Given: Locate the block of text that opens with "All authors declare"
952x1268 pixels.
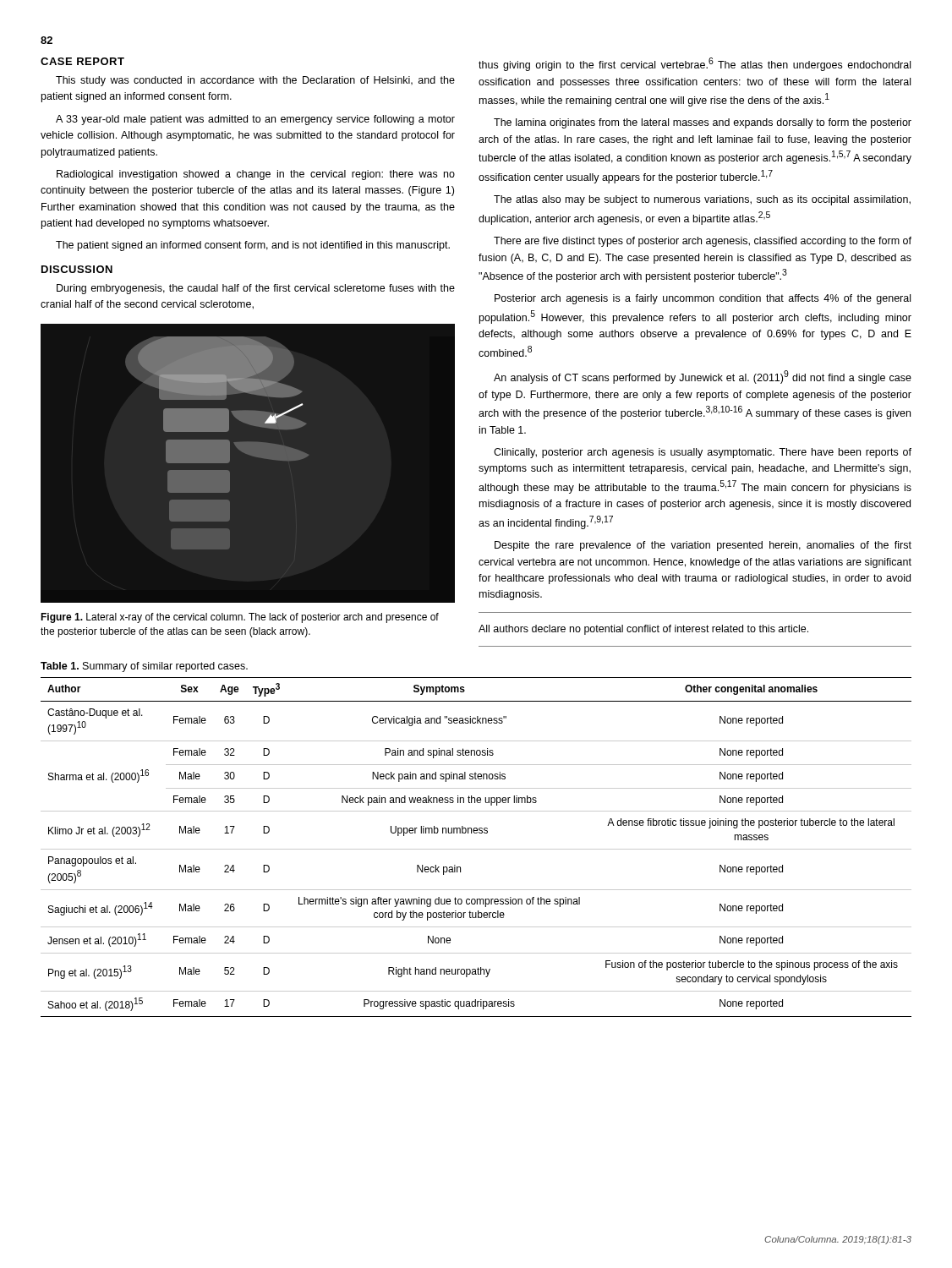Looking at the screenshot, I should click(x=644, y=629).
